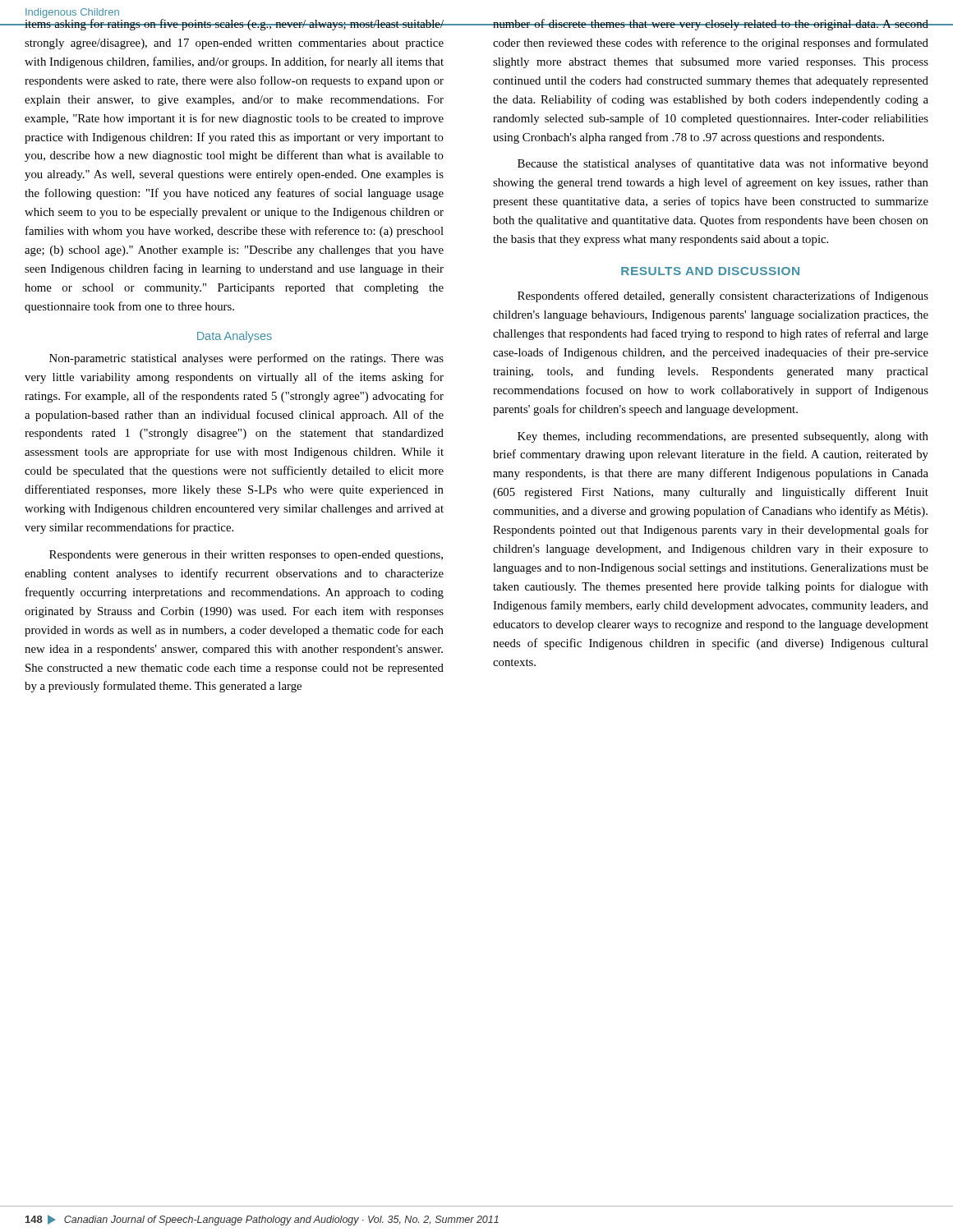Image resolution: width=953 pixels, height=1232 pixels.
Task: Find the region starting "Respondents were generous"
Action: pyautogui.click(x=234, y=621)
